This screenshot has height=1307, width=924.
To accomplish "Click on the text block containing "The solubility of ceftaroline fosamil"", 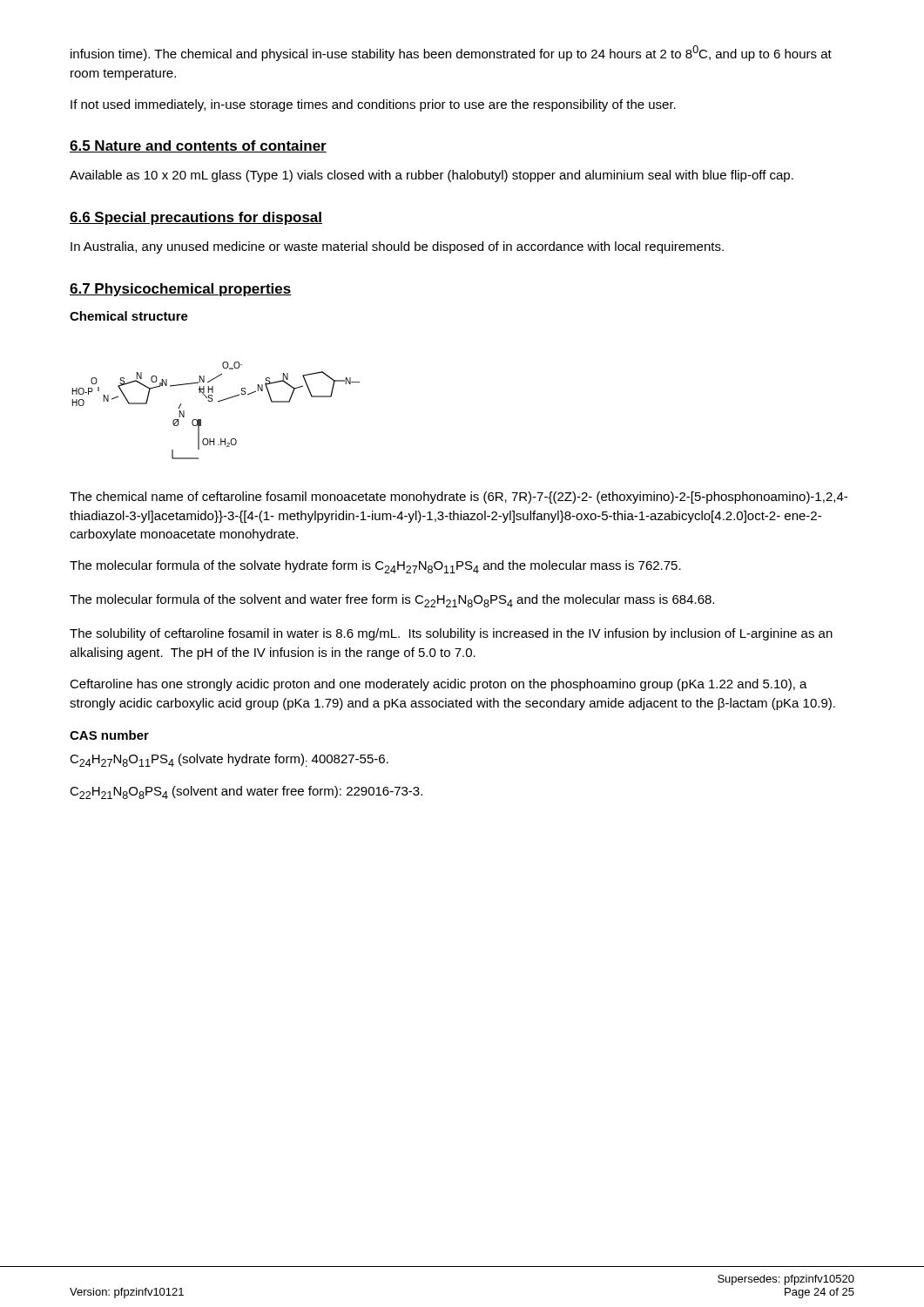I will pyautogui.click(x=451, y=643).
